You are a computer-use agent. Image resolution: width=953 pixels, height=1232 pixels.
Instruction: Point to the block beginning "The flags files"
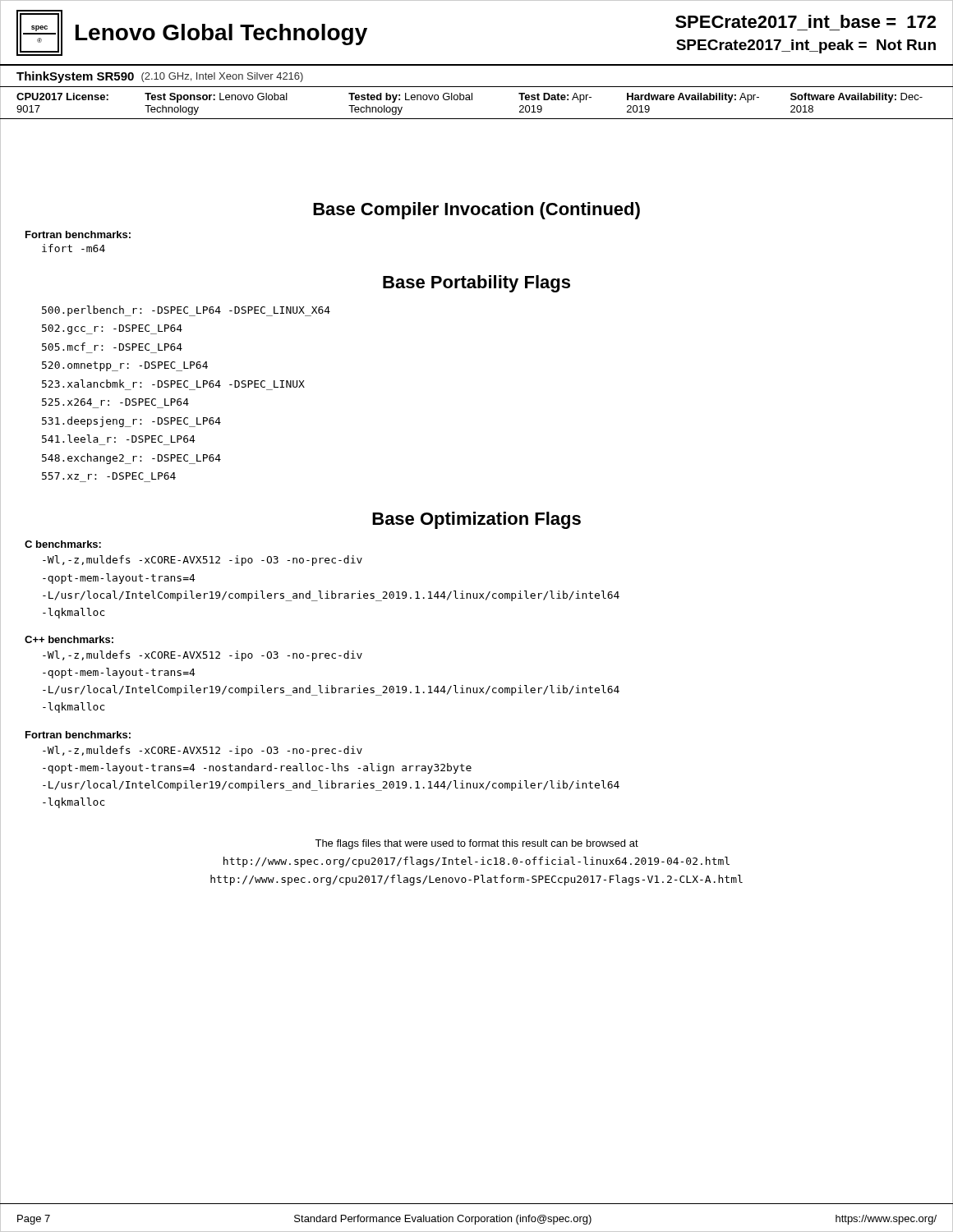click(x=476, y=861)
